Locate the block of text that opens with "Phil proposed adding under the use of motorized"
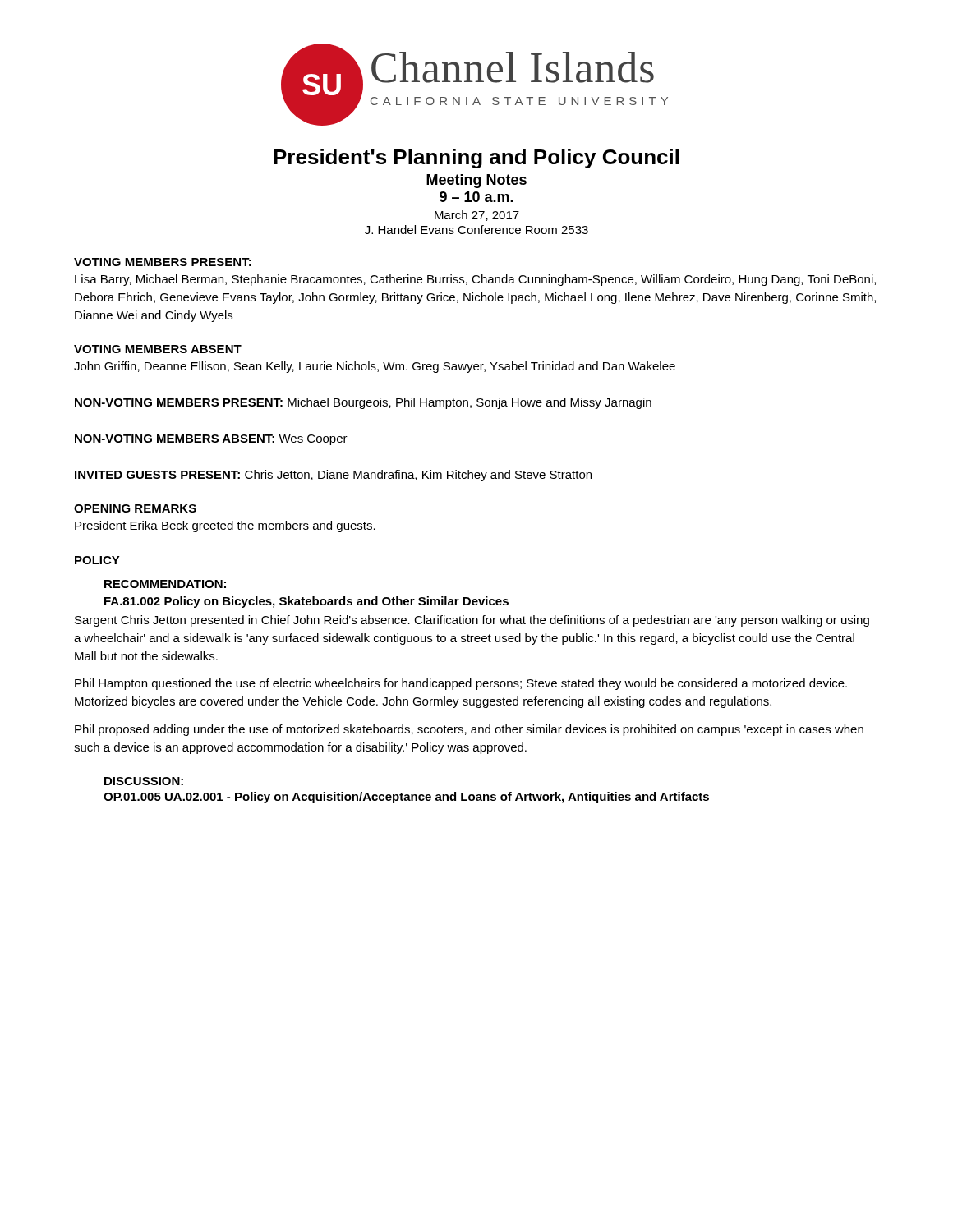 pyautogui.click(x=469, y=738)
